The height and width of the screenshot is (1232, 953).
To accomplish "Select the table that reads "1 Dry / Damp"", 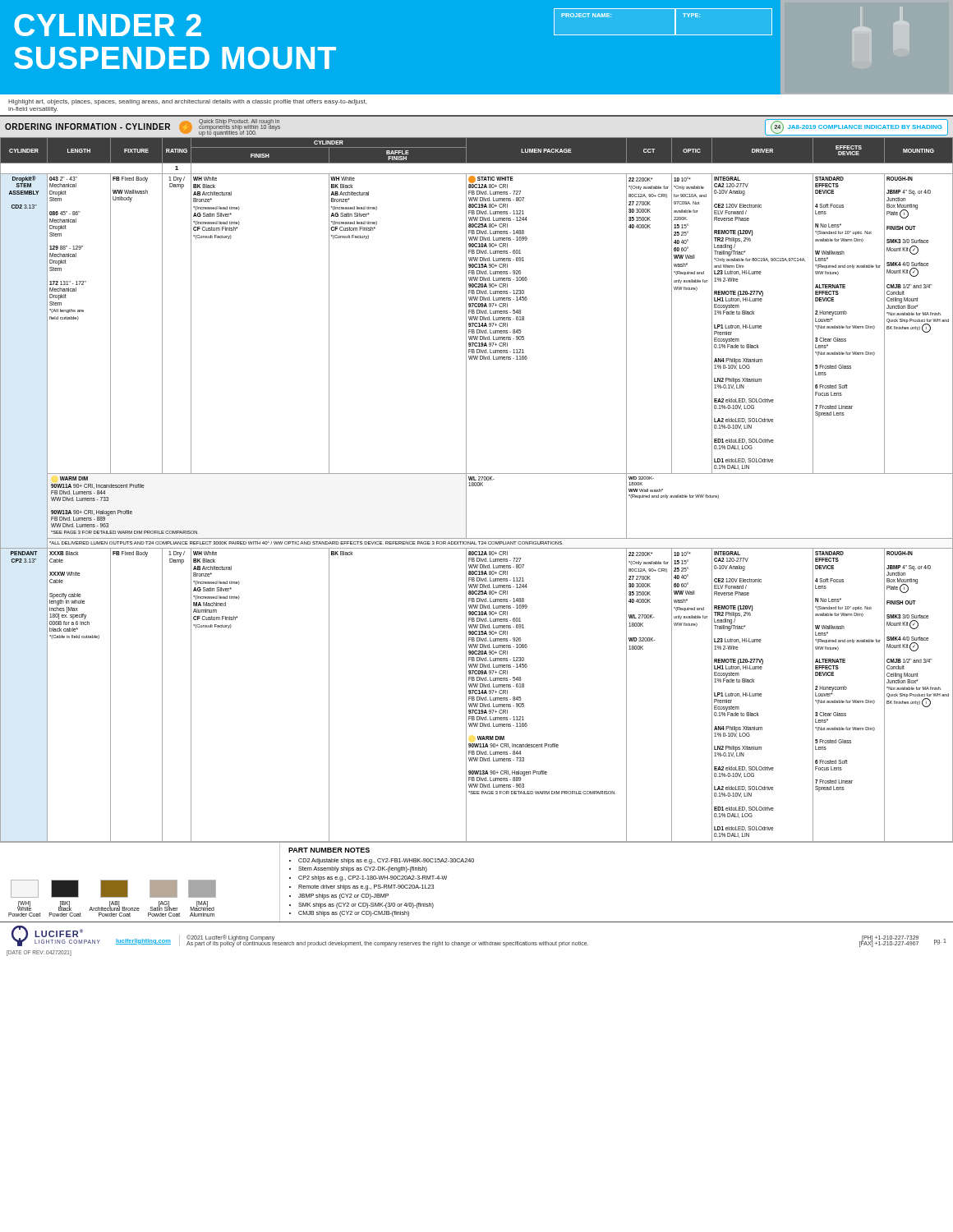I will (x=476, y=489).
